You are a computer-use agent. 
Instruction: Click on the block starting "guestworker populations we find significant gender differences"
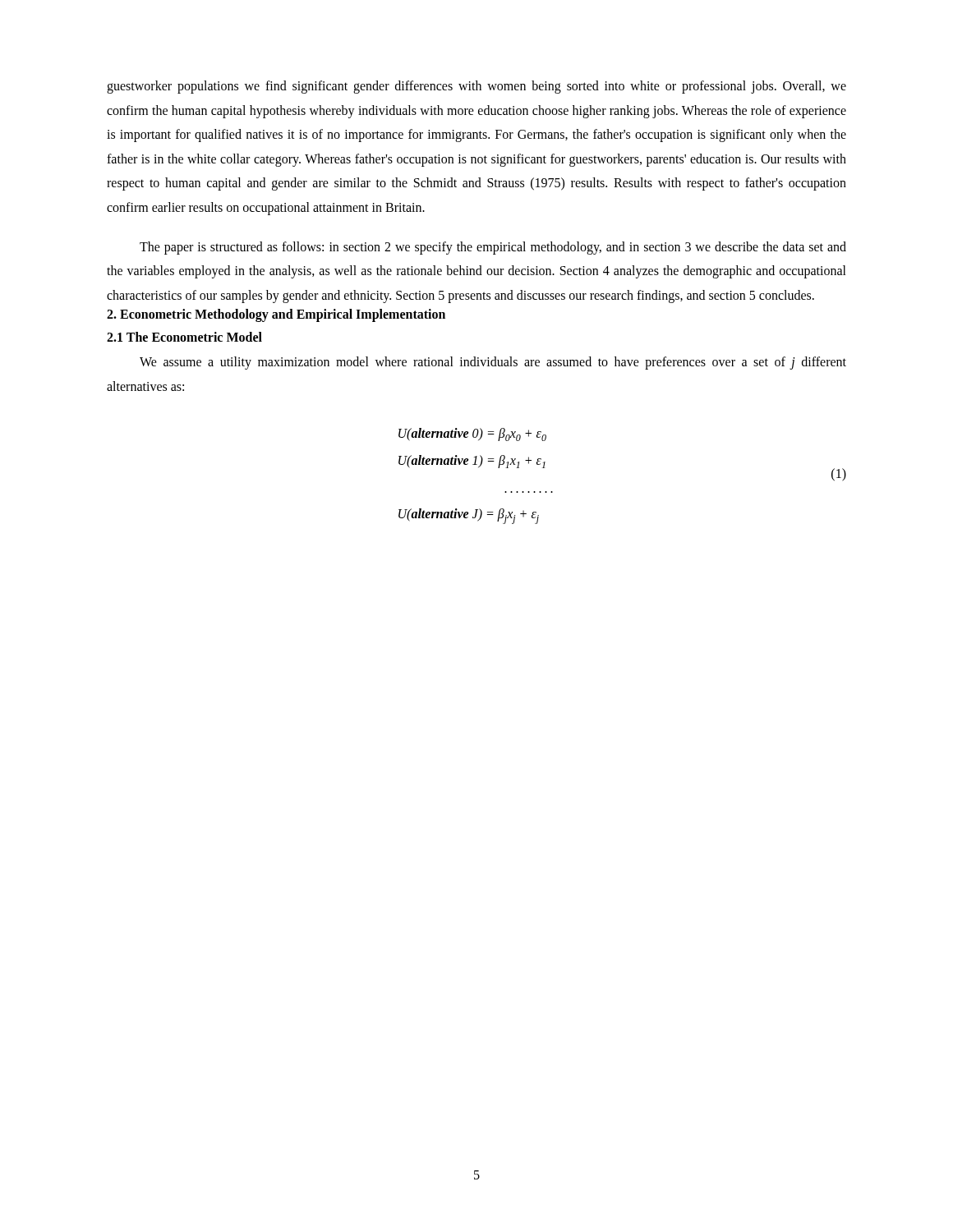coord(476,147)
